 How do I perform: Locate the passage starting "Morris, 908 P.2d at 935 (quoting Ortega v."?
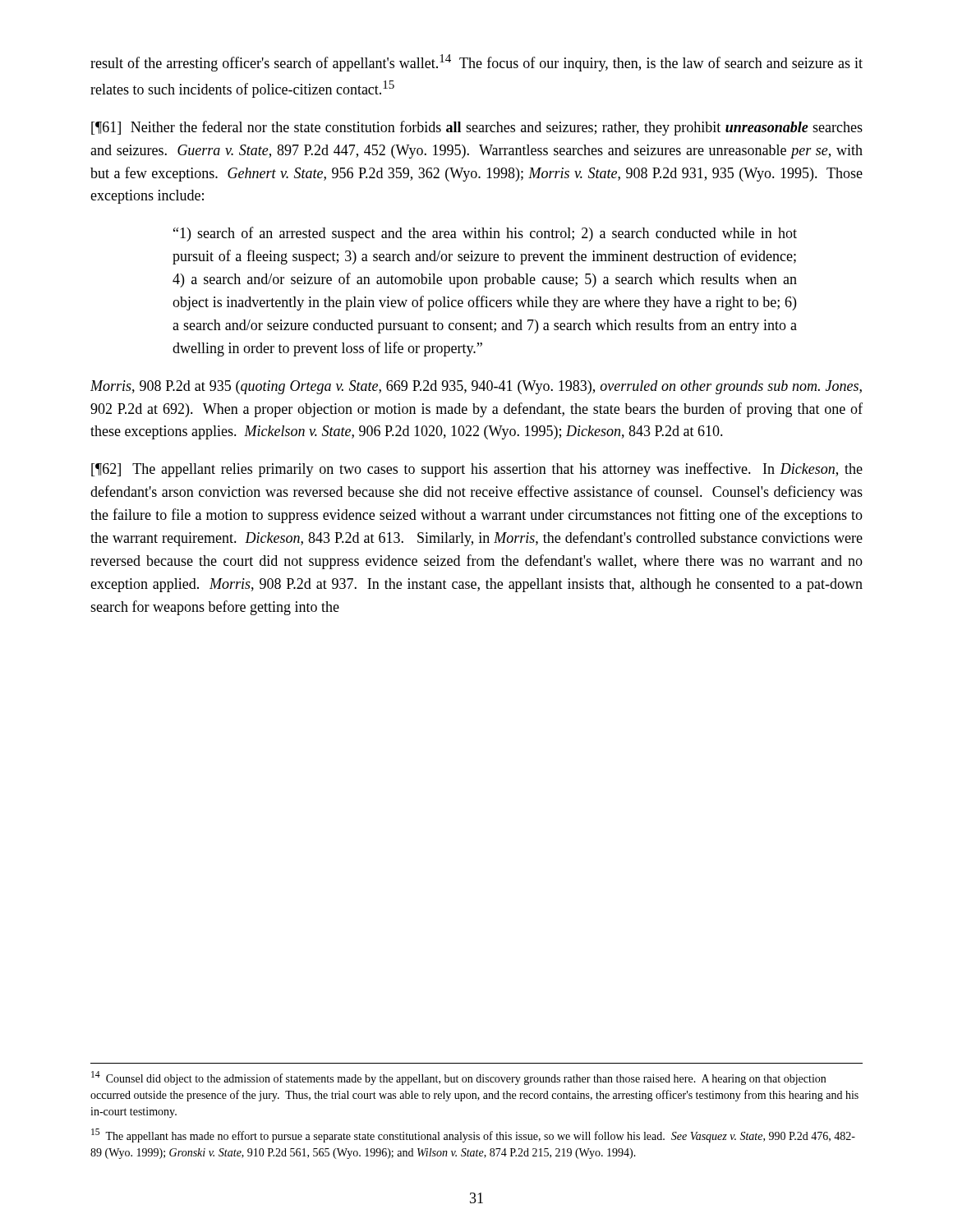pyautogui.click(x=476, y=409)
